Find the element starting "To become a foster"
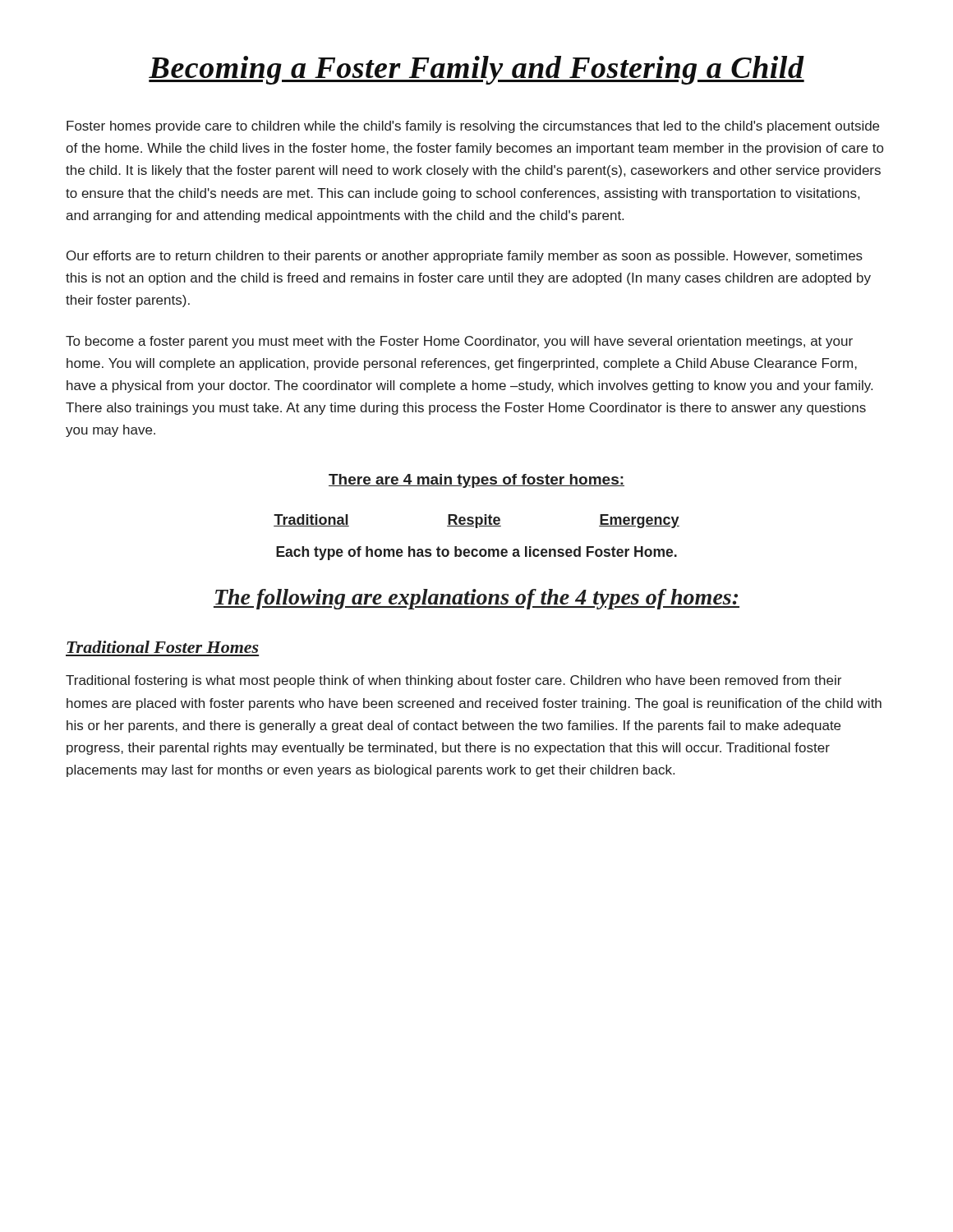 click(x=470, y=385)
